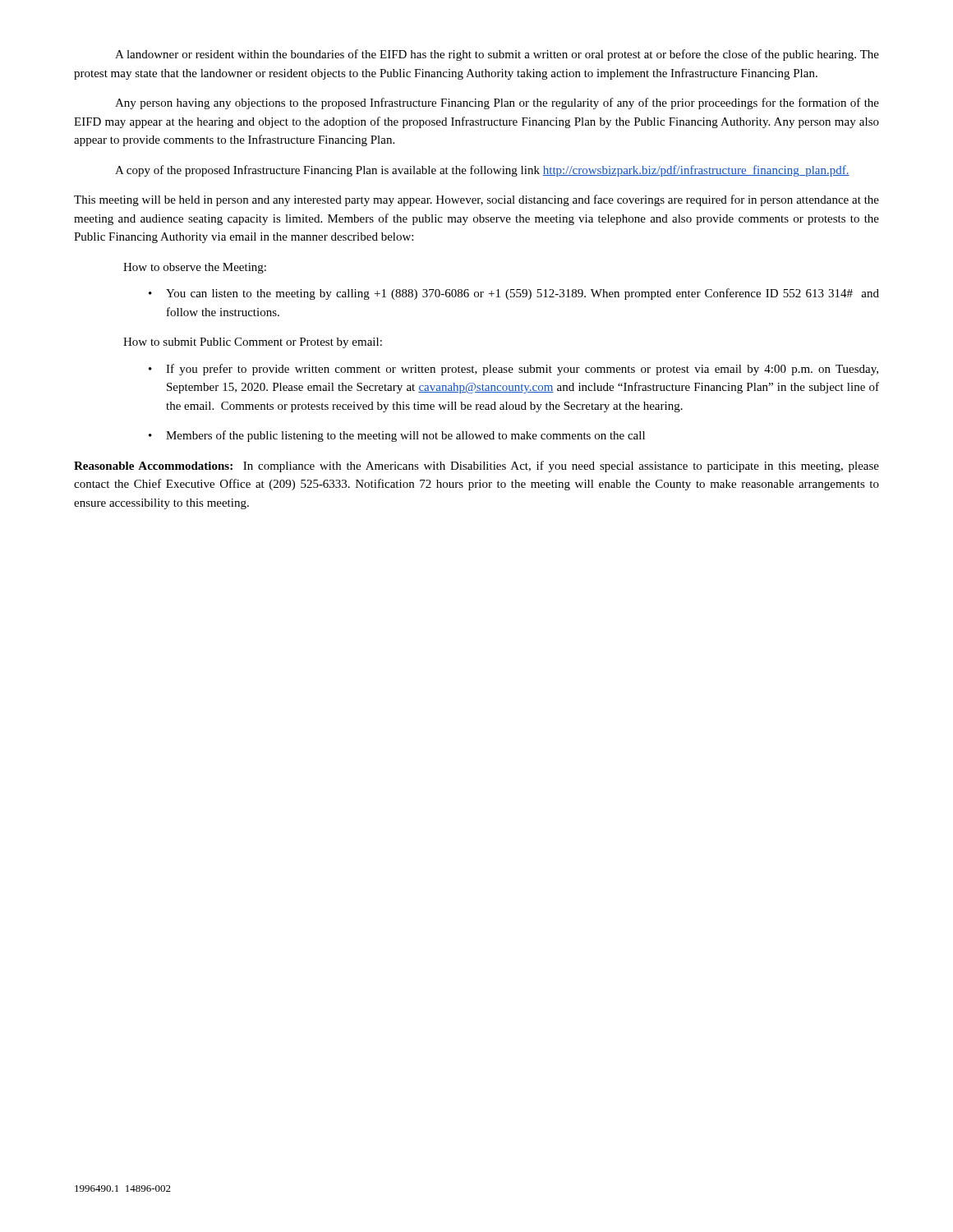Navigate to the block starting "A landowner or resident"
This screenshot has height=1232, width=953.
point(476,64)
